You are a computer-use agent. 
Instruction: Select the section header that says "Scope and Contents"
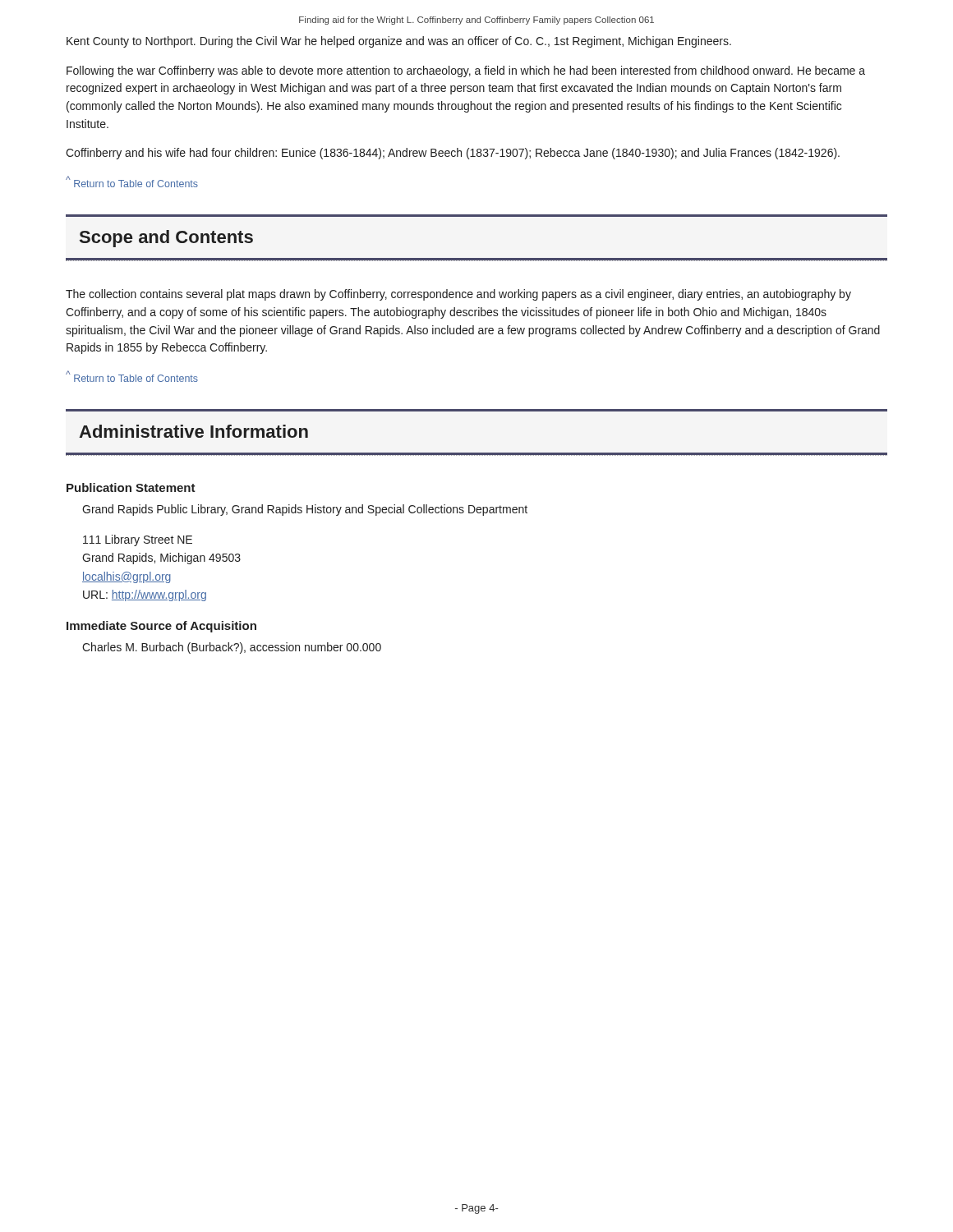(x=166, y=237)
